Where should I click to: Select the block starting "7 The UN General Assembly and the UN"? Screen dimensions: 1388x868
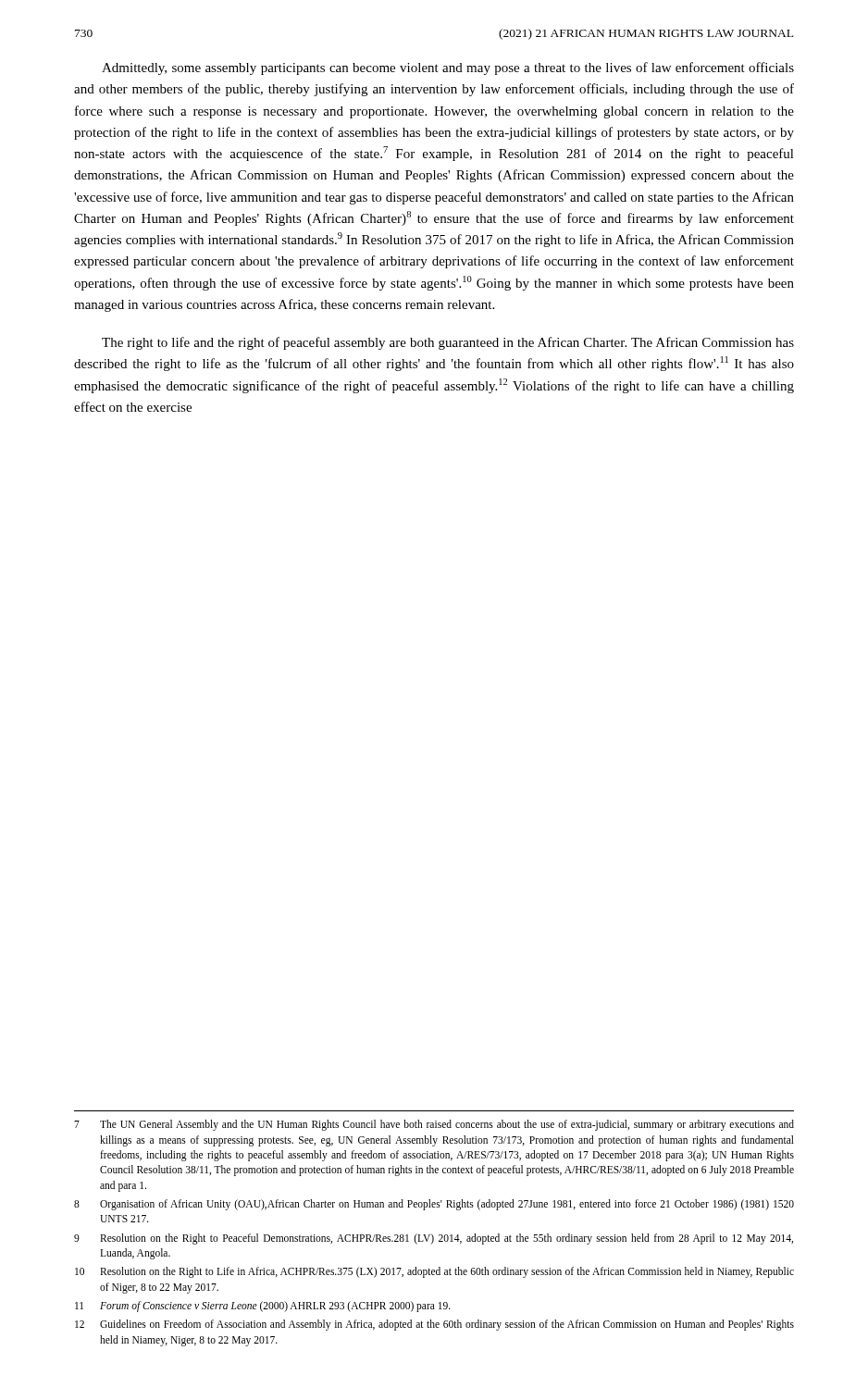point(434,1155)
